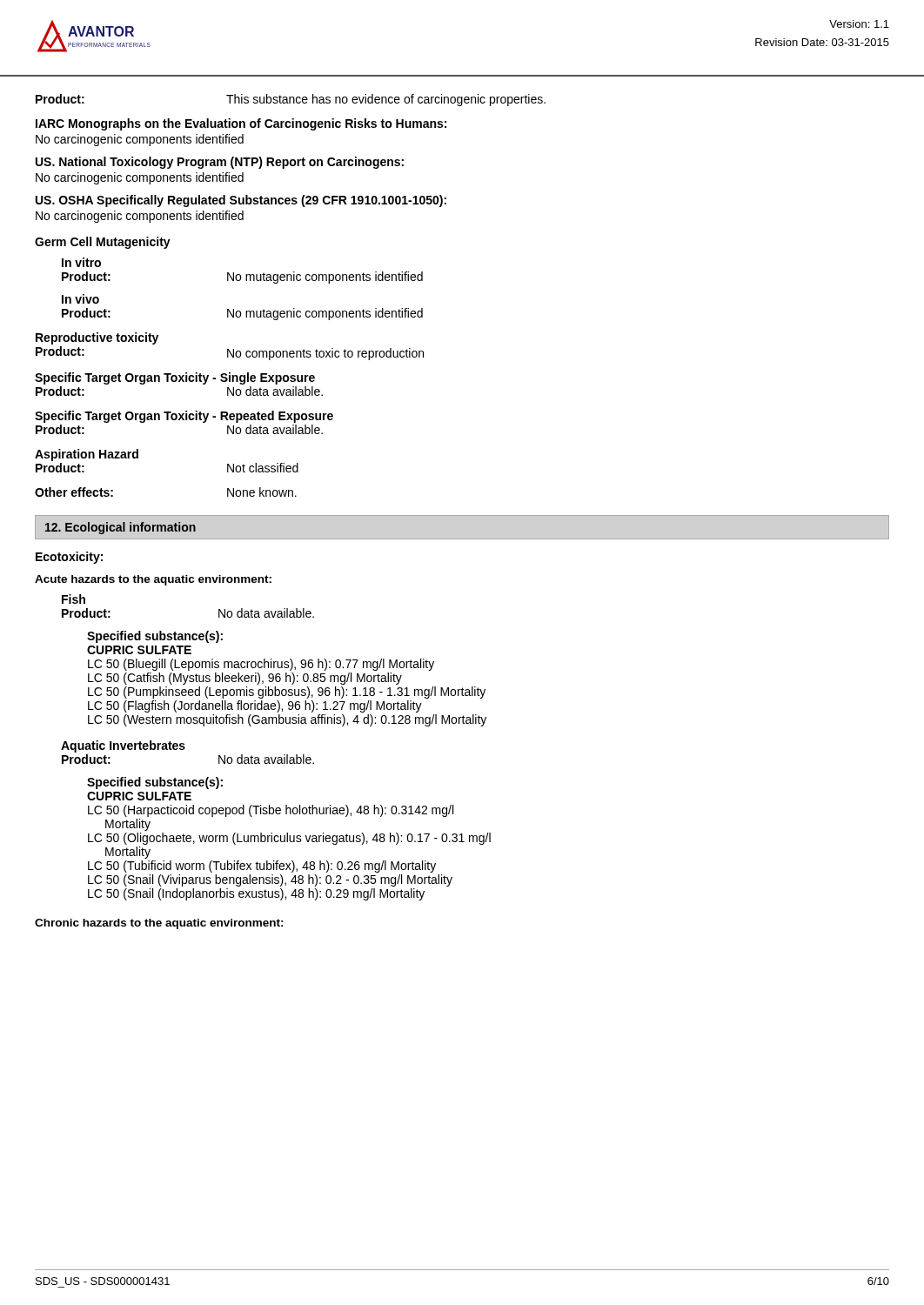Find the text that says "In vitro Product: No mutagenic components identified"
Screen dimensions: 1305x924
point(81,262)
